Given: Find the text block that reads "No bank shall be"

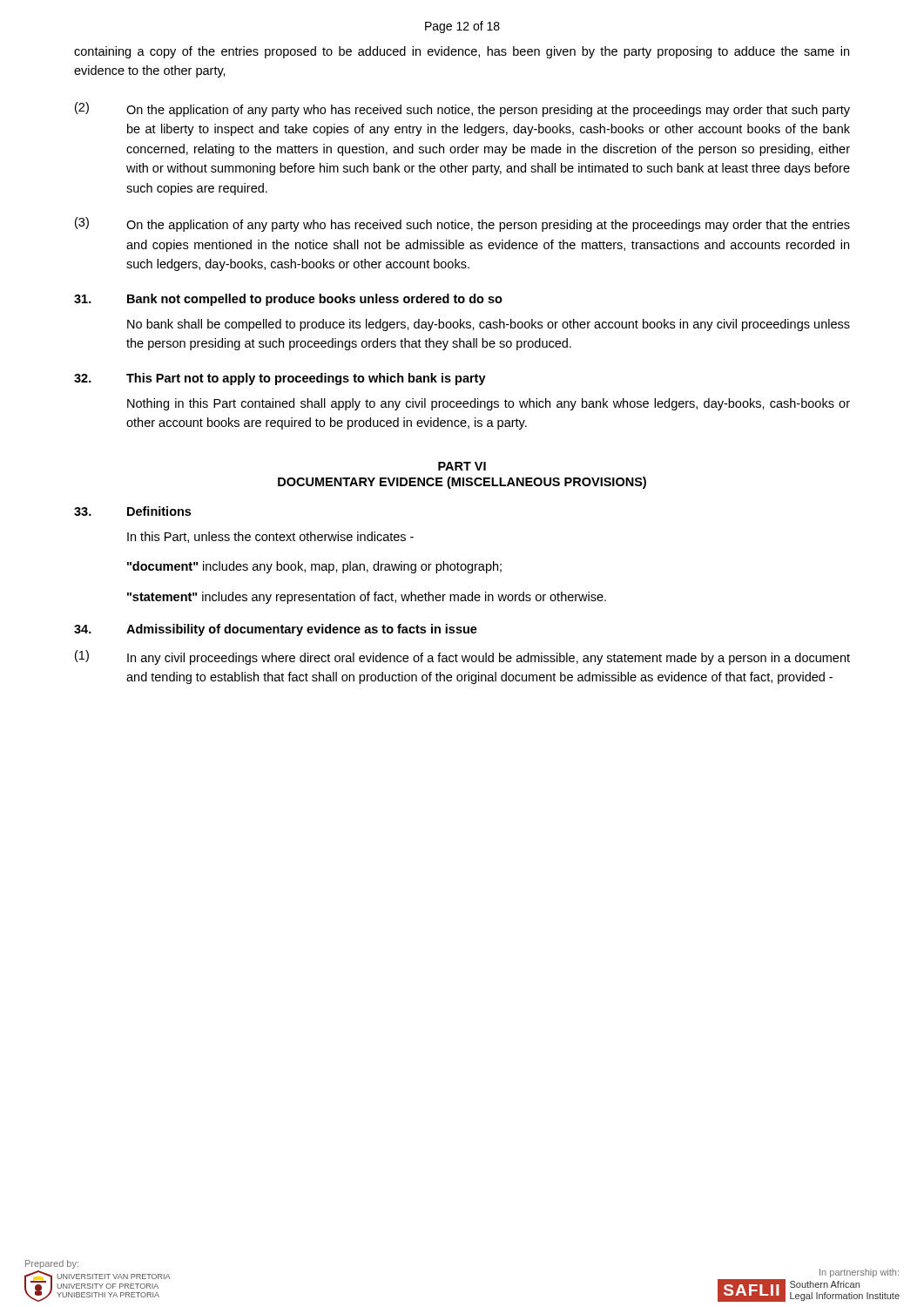Looking at the screenshot, I should pos(488,334).
